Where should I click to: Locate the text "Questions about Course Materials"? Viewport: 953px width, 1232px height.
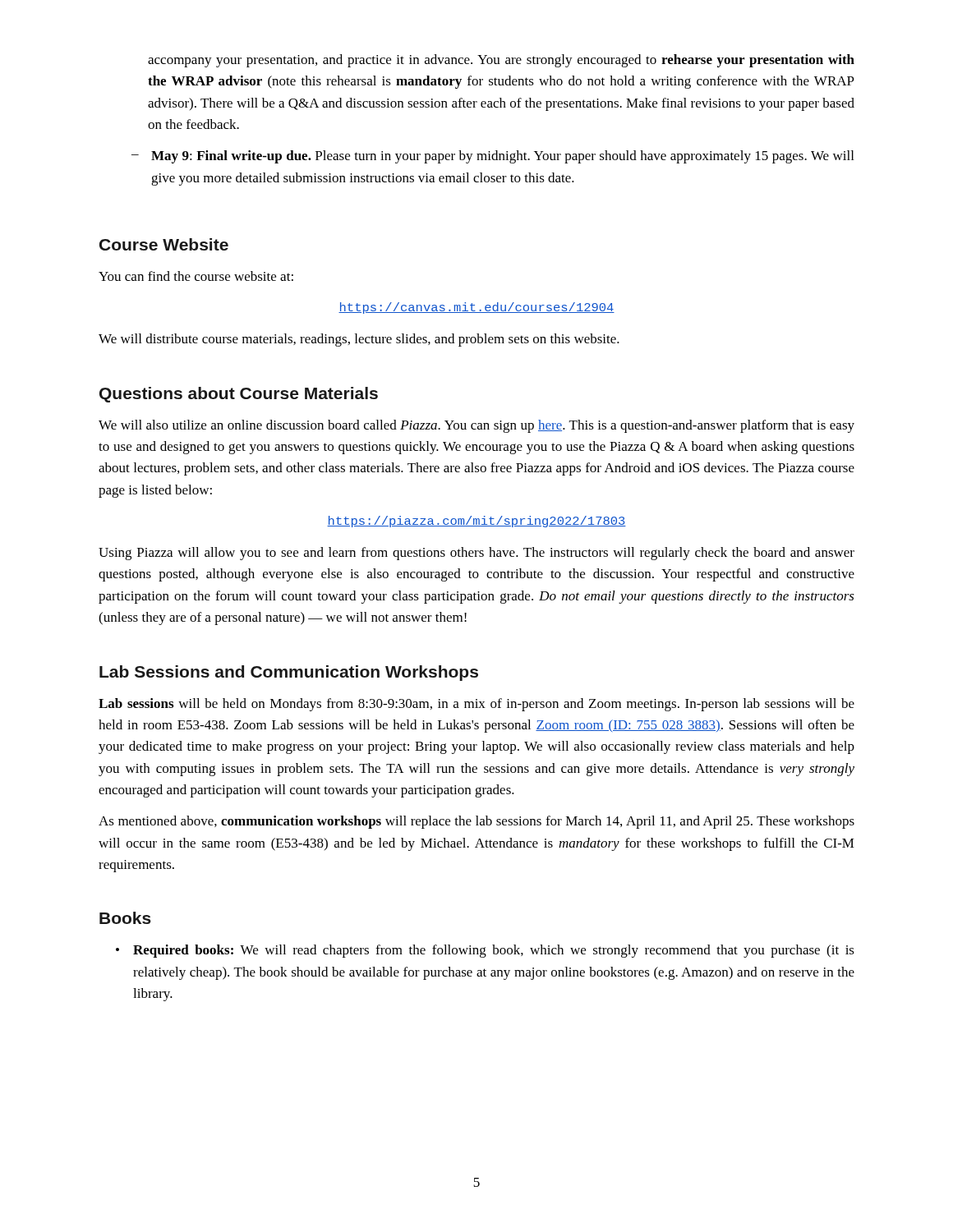(x=239, y=393)
